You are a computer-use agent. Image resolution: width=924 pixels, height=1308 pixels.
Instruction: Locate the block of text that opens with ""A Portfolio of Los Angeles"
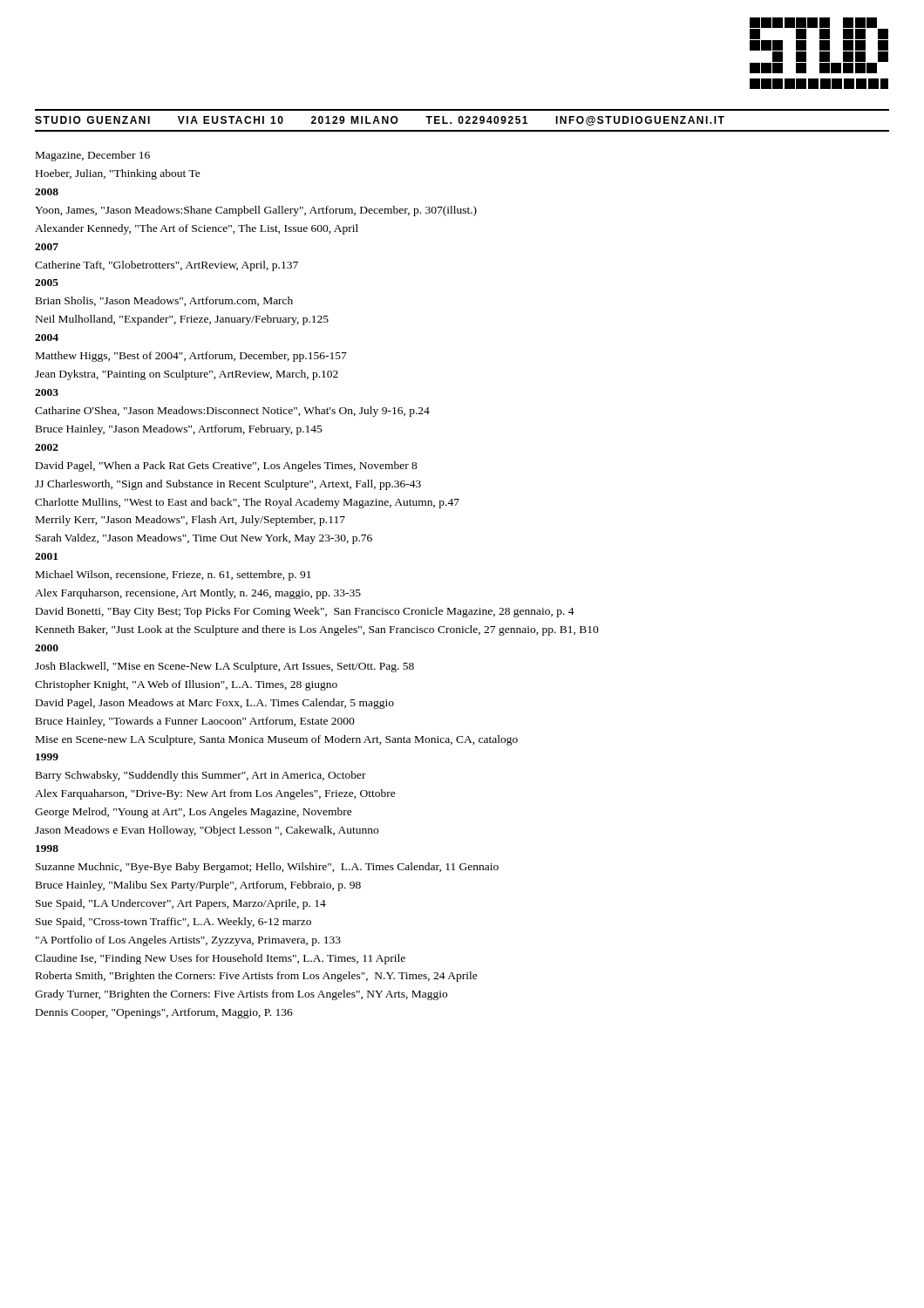pos(188,939)
